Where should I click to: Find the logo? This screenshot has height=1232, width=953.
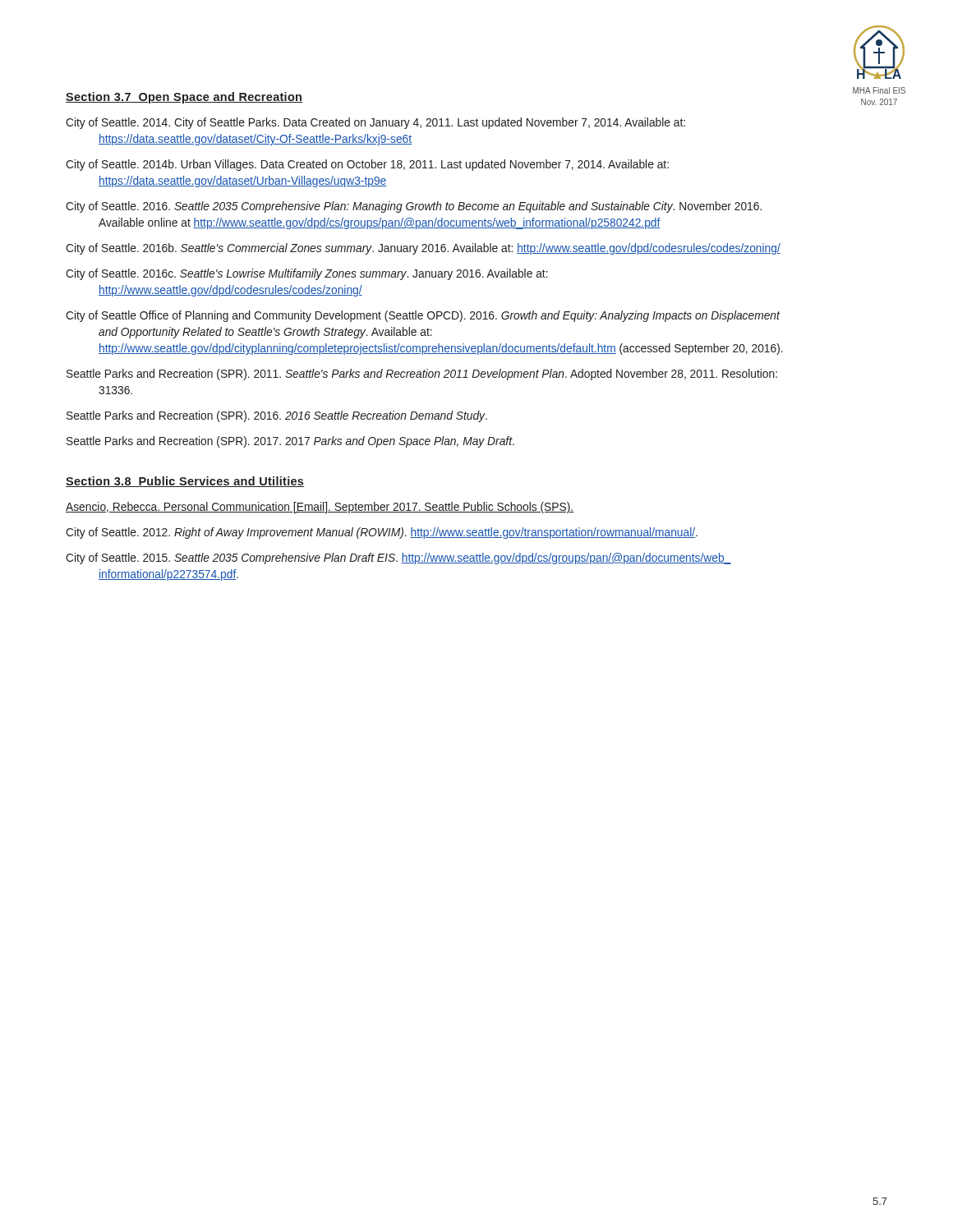click(x=879, y=67)
